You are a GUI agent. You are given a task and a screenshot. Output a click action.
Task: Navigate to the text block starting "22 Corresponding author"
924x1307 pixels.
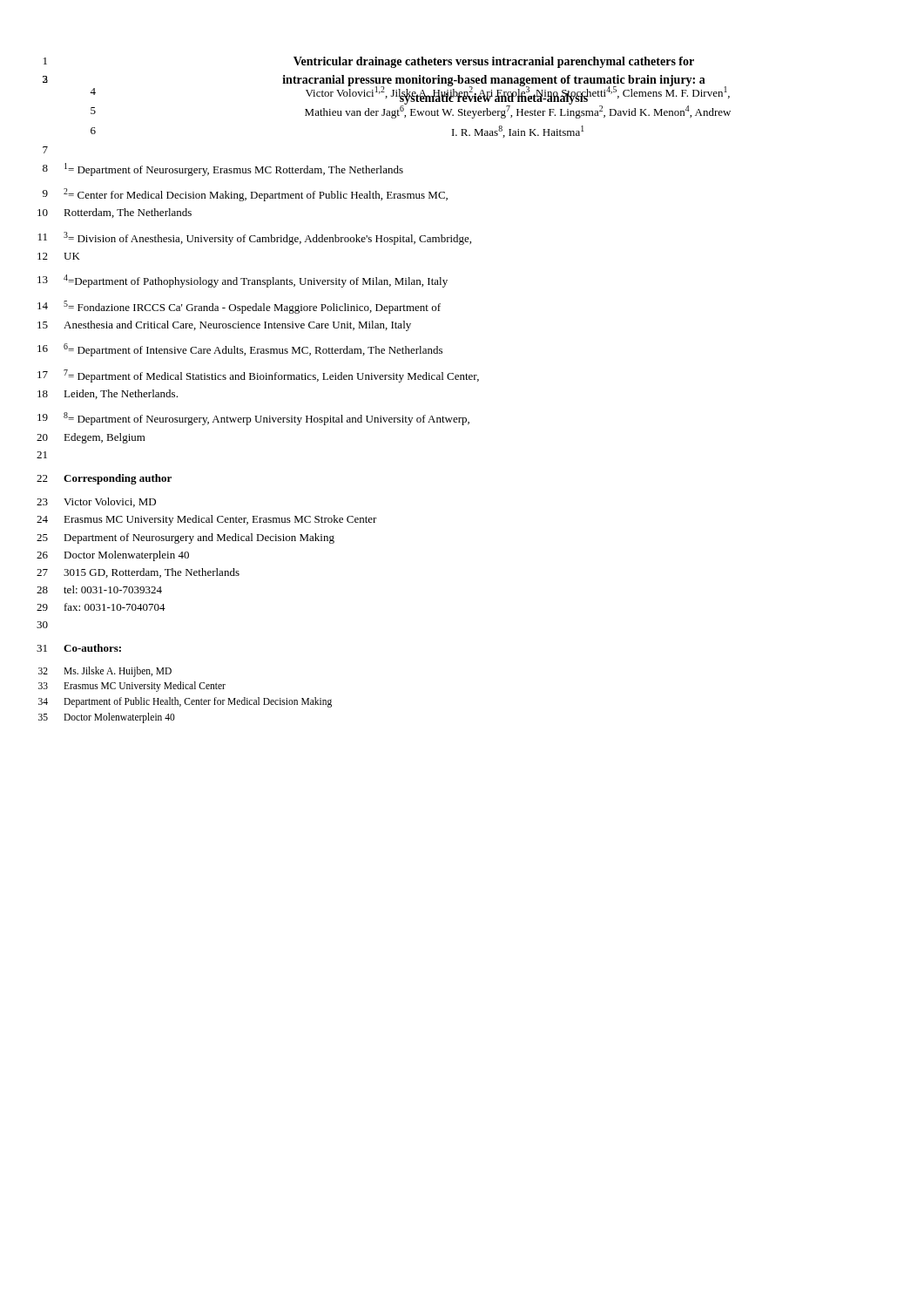[x=104, y=479]
